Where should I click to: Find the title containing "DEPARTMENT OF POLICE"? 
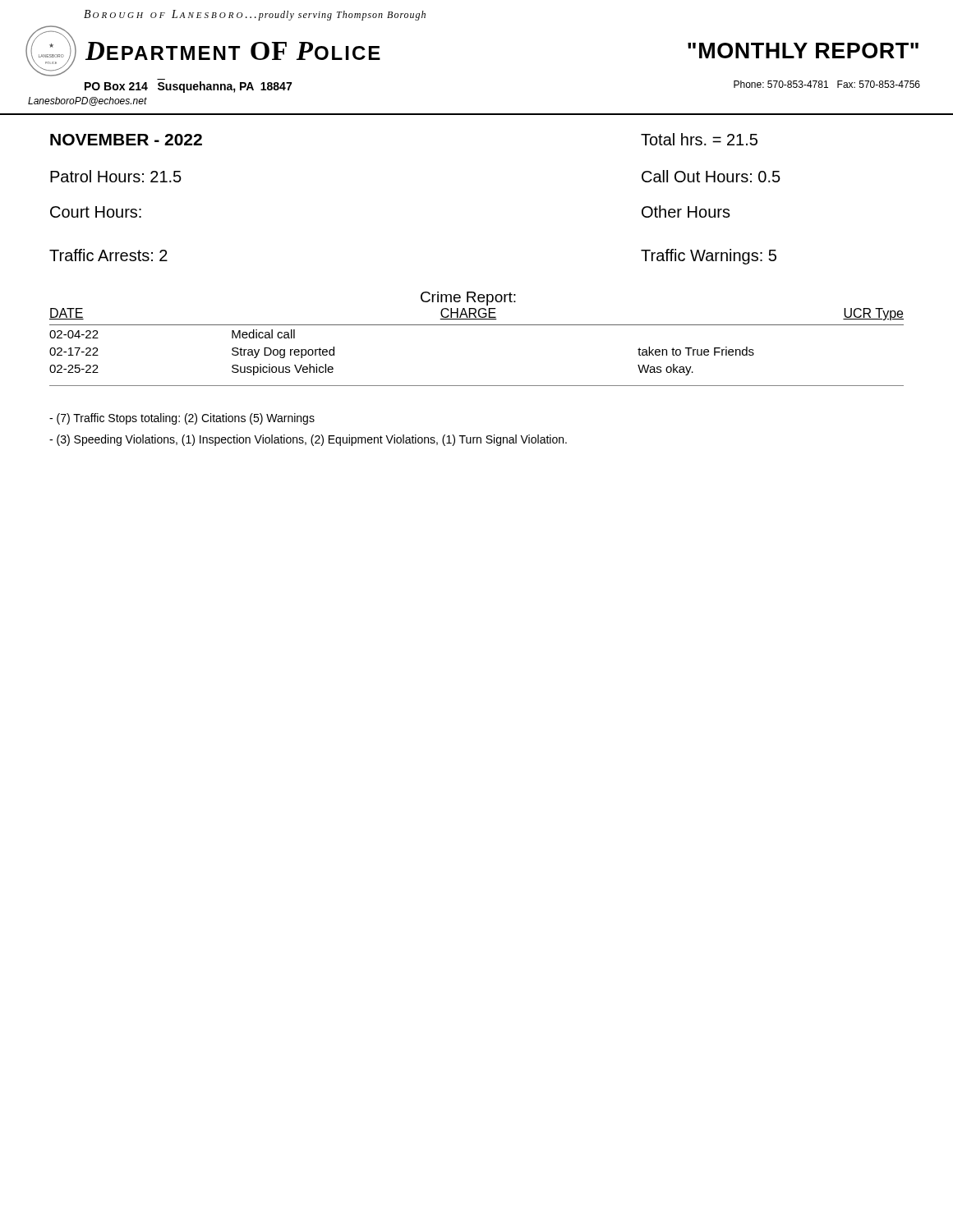pyautogui.click(x=234, y=51)
